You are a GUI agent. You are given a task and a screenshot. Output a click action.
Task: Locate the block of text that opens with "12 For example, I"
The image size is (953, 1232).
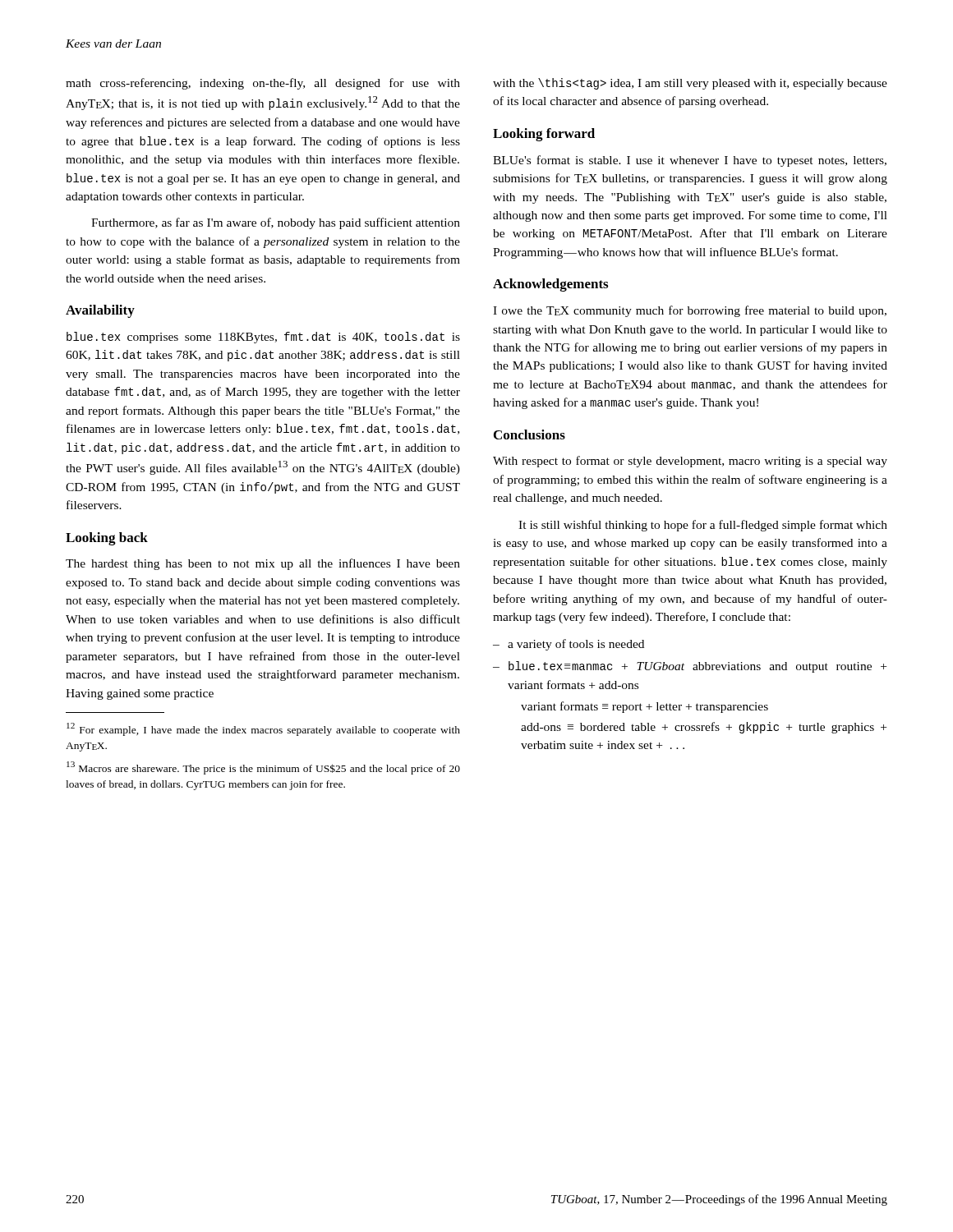(263, 737)
